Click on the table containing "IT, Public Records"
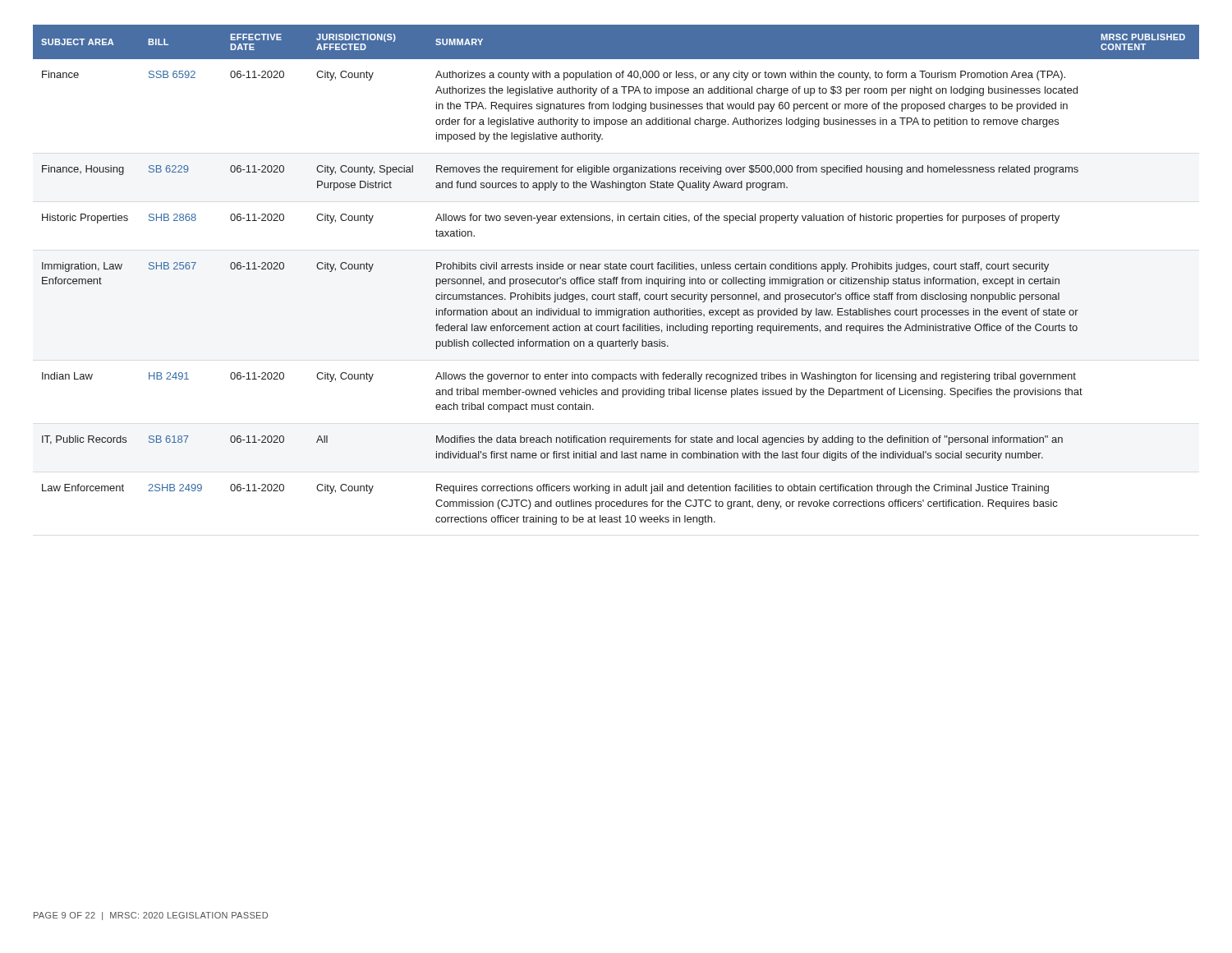This screenshot has width=1232, height=953. [616, 460]
